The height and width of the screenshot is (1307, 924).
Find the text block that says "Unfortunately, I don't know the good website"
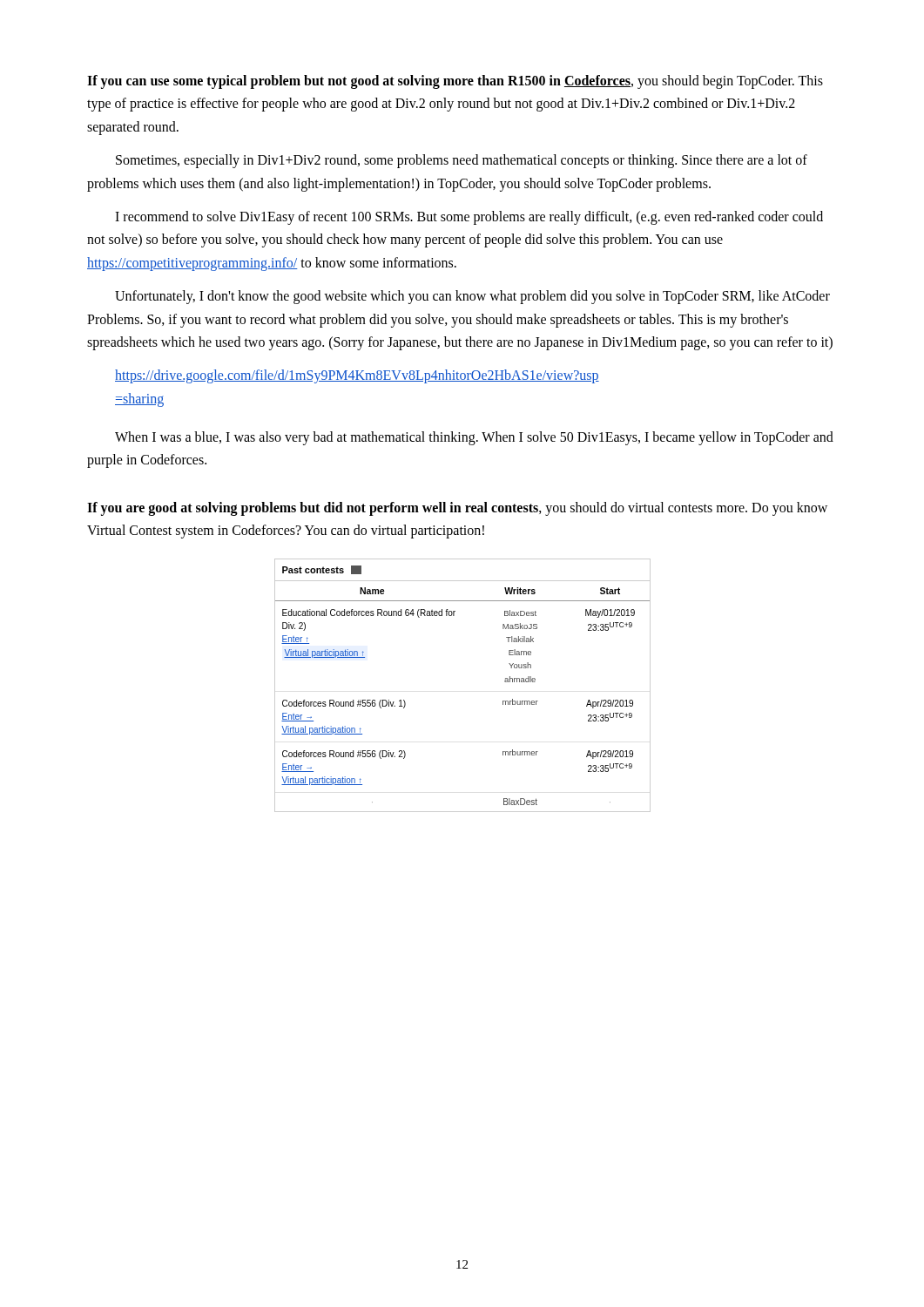coord(460,319)
